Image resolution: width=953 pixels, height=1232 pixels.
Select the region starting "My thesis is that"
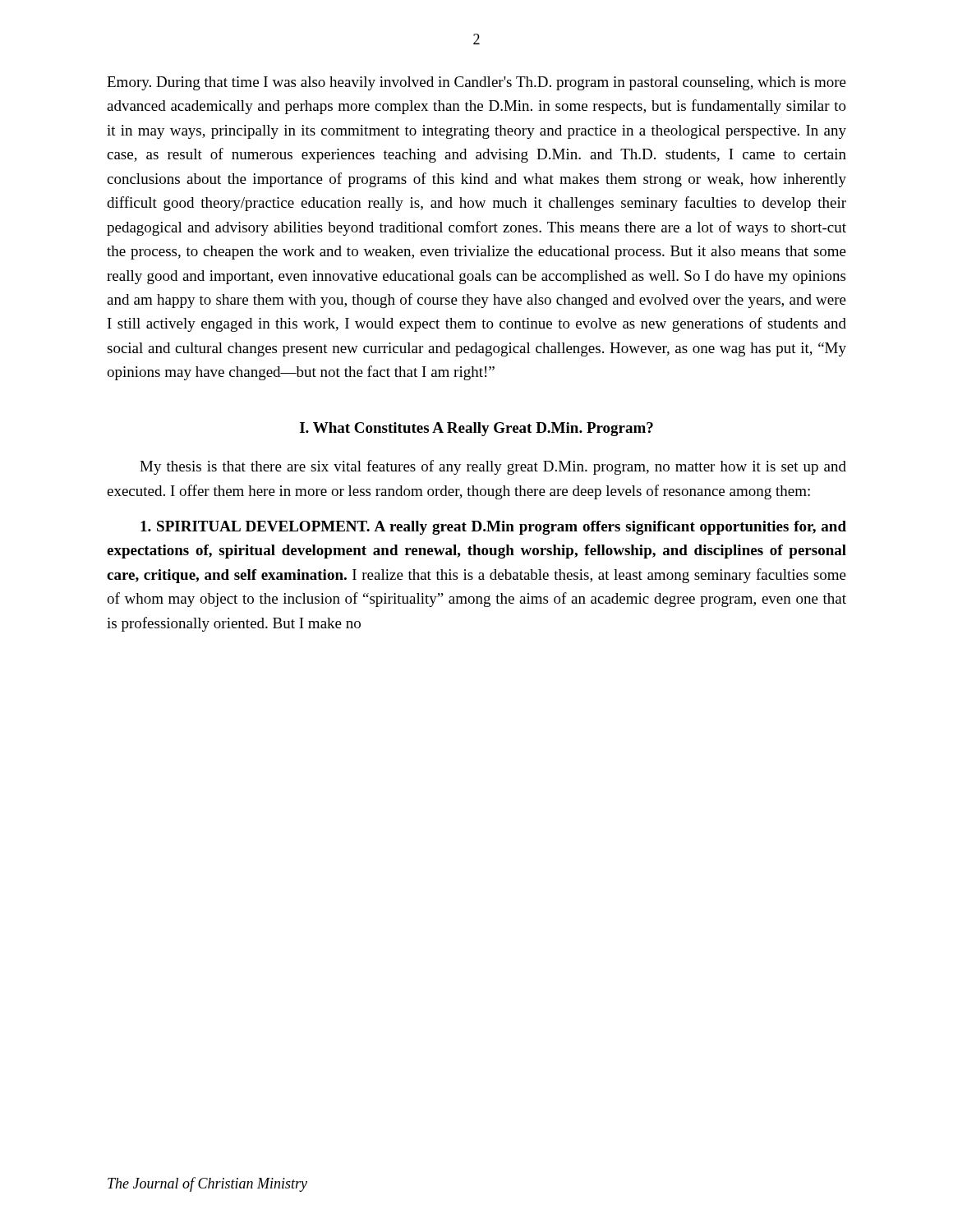476,478
